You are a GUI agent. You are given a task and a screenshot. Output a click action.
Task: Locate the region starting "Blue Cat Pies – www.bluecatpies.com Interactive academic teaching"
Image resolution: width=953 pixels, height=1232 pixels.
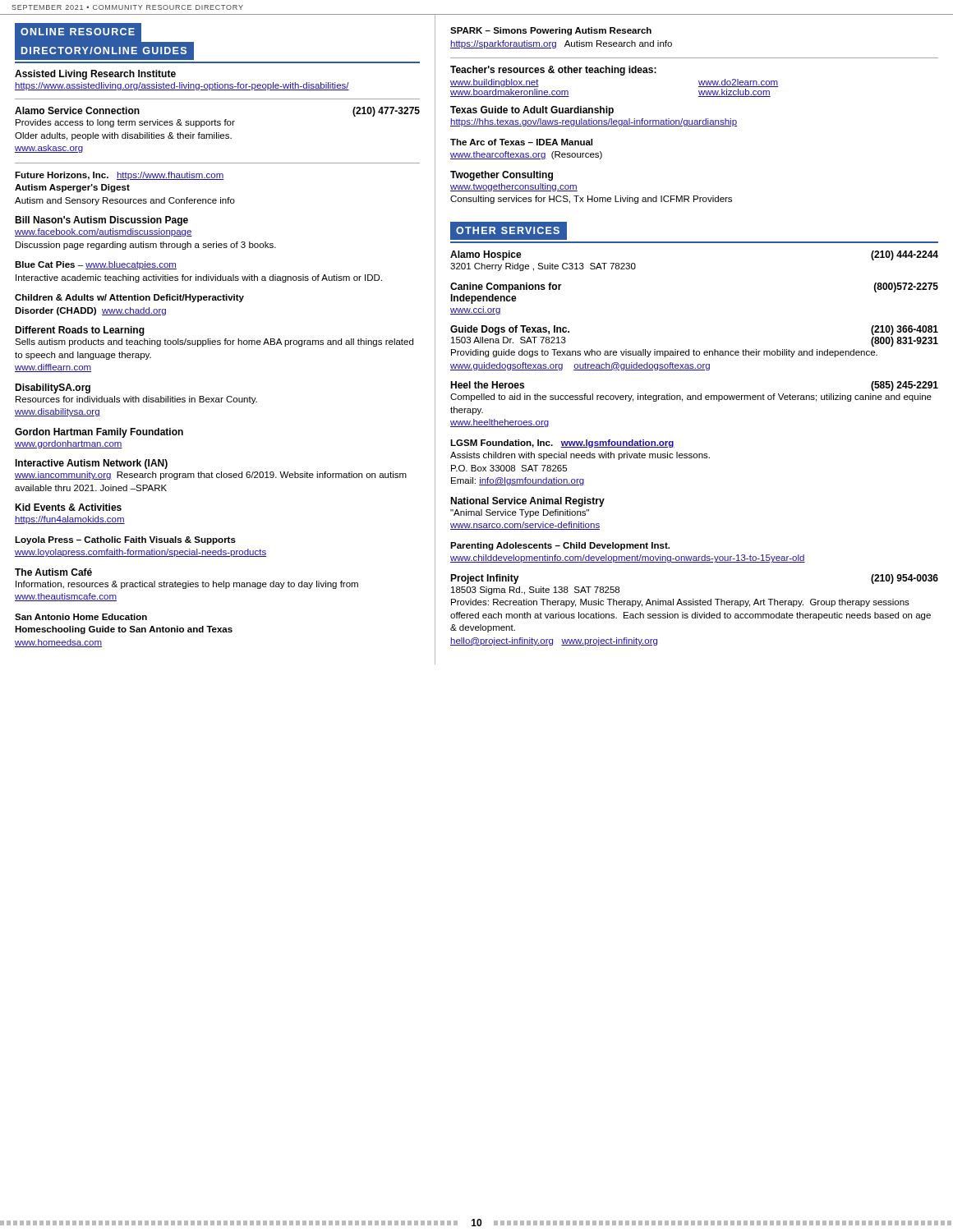[x=217, y=272]
